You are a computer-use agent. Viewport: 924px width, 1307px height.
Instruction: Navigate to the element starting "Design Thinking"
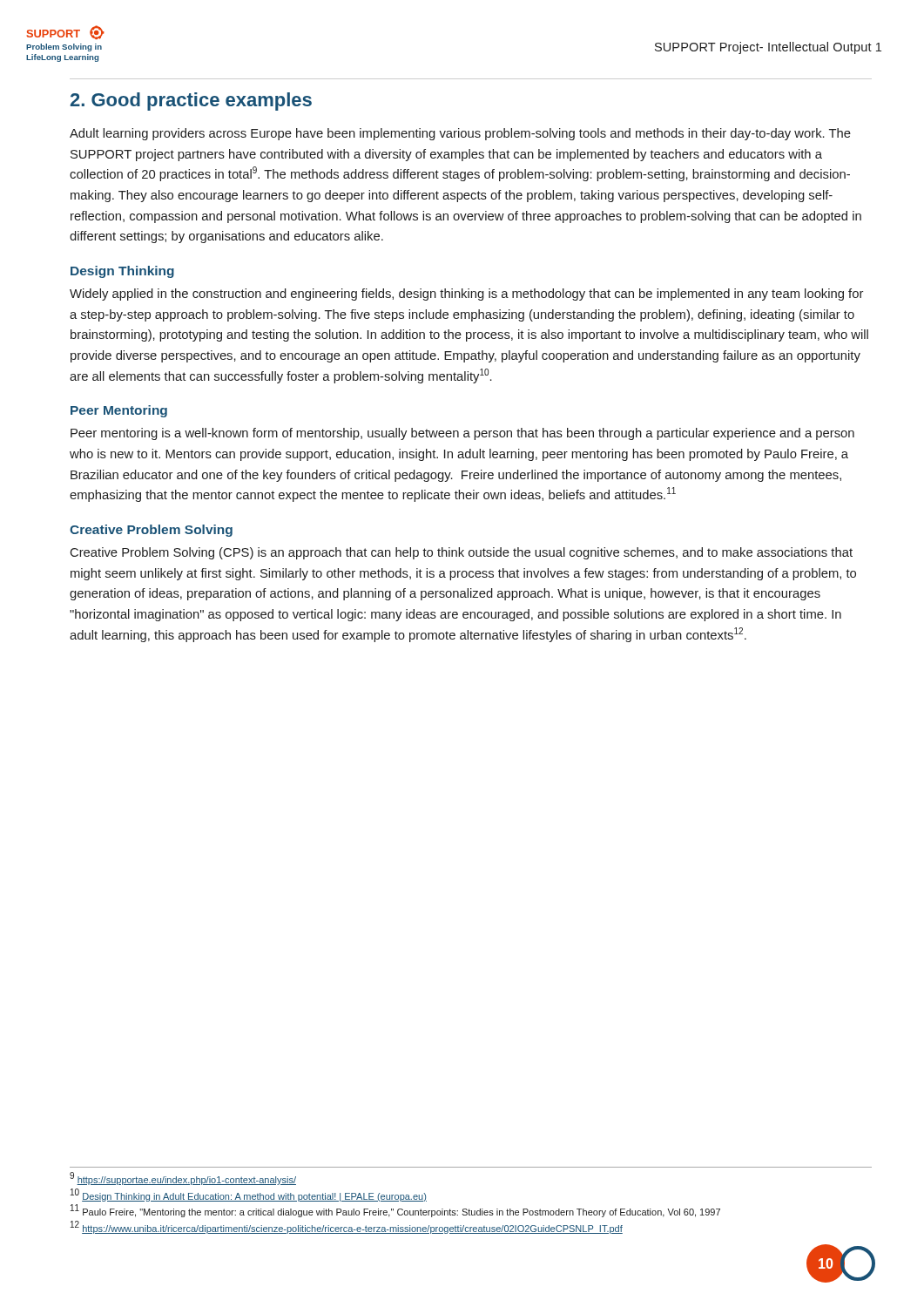[x=122, y=271]
